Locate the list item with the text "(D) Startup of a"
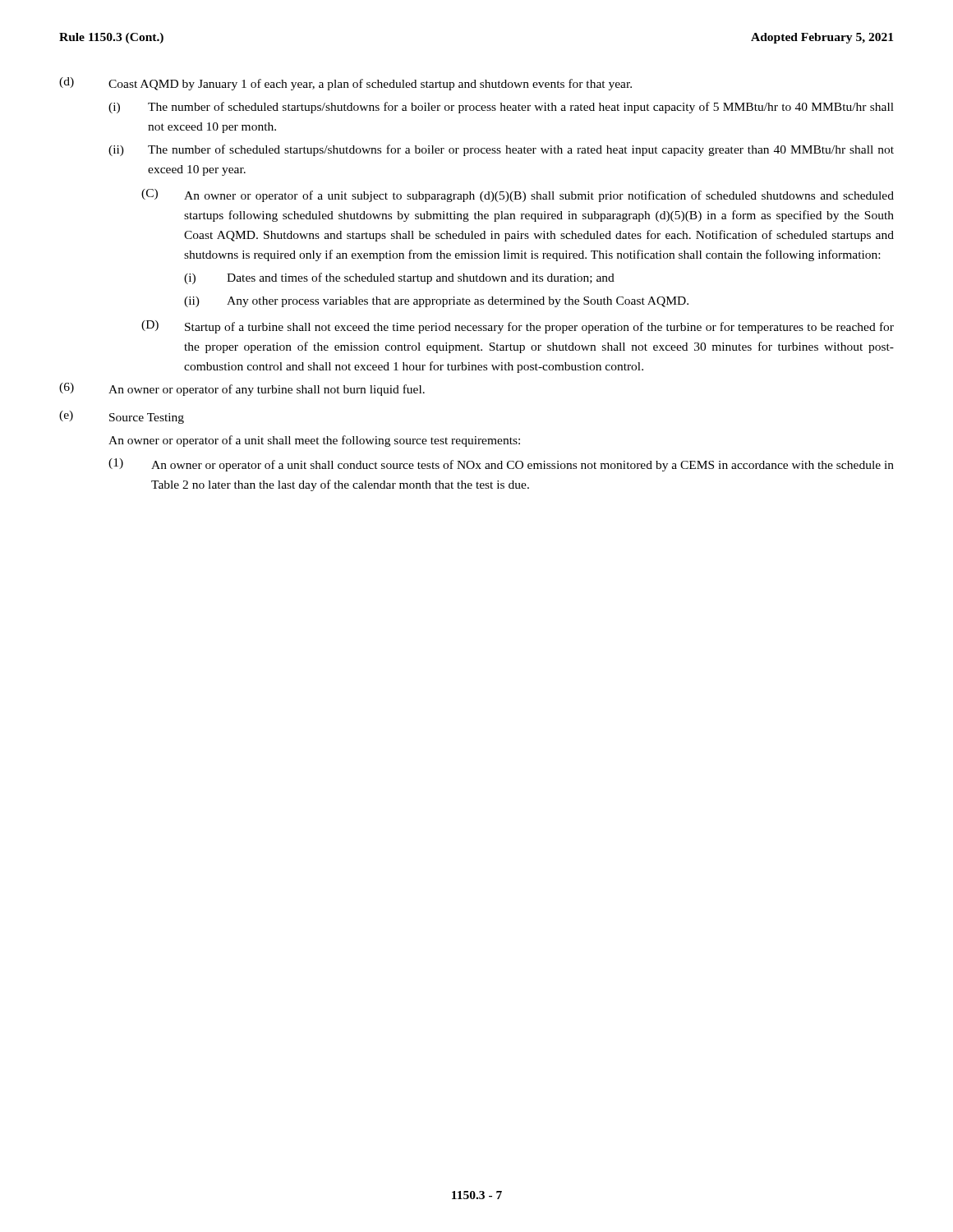This screenshot has height=1232, width=953. pos(518,347)
